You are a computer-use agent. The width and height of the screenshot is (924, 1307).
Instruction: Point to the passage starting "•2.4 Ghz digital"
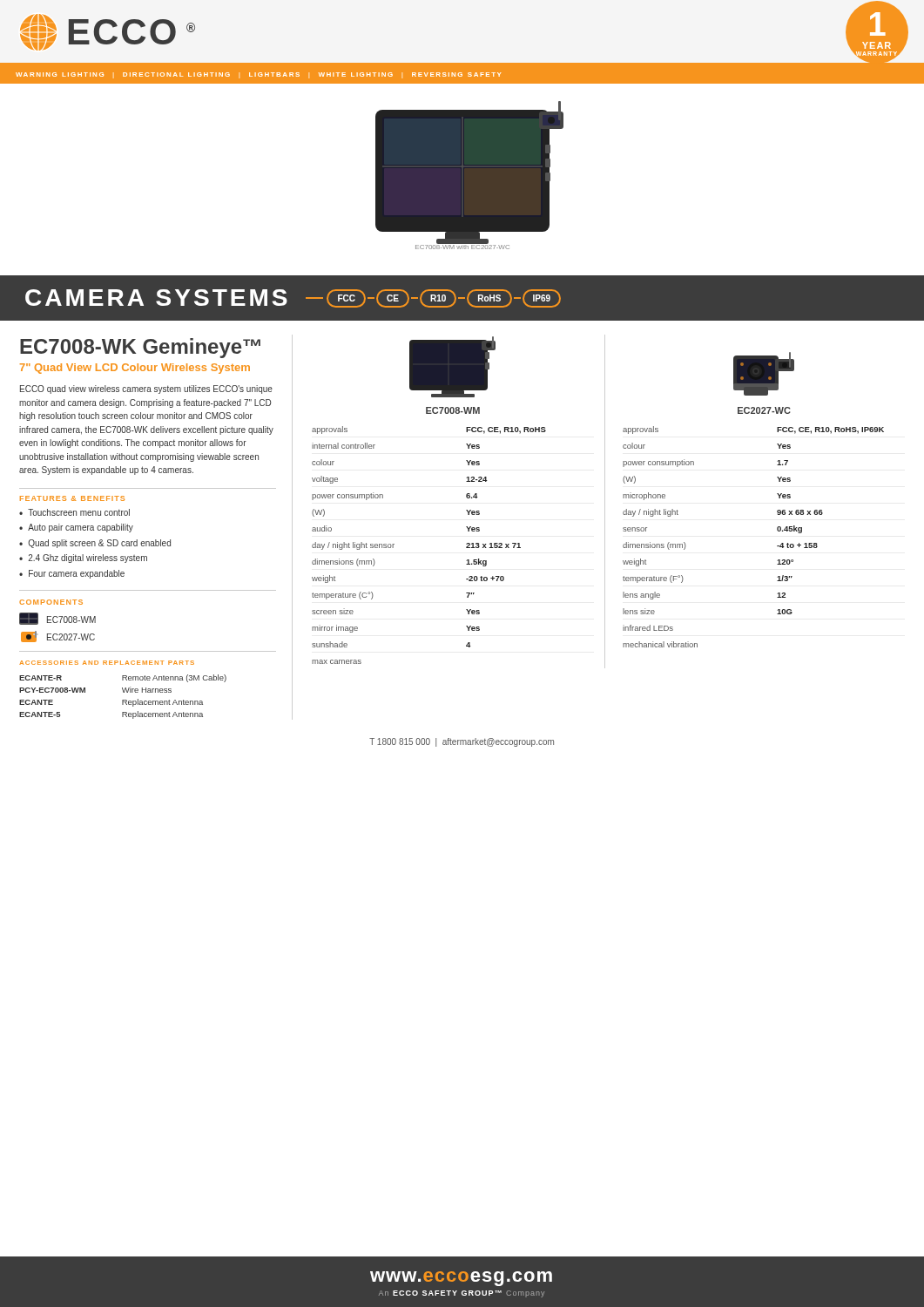(x=83, y=560)
